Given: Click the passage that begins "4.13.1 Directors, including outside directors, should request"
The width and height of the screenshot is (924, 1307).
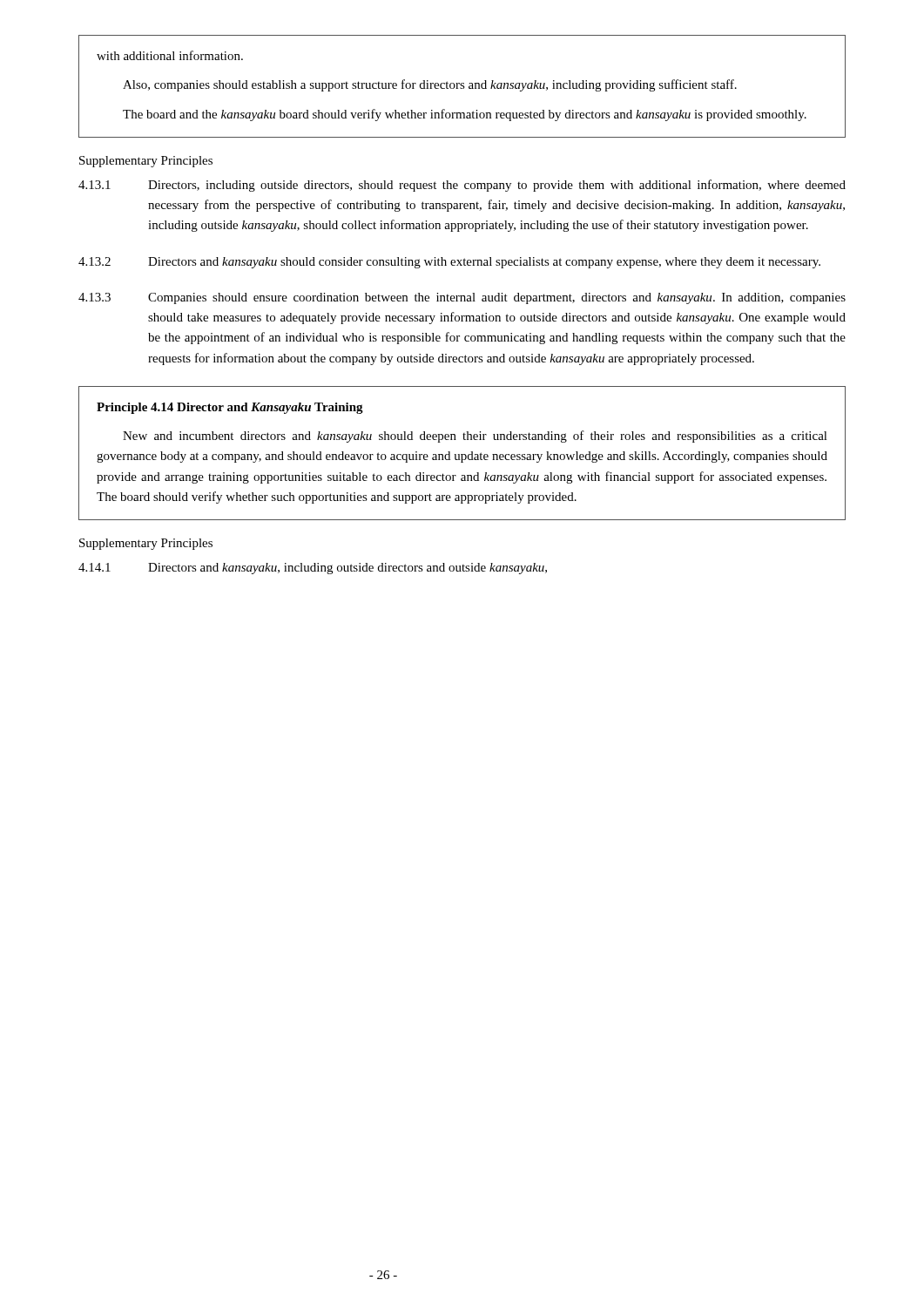Looking at the screenshot, I should 462,205.
